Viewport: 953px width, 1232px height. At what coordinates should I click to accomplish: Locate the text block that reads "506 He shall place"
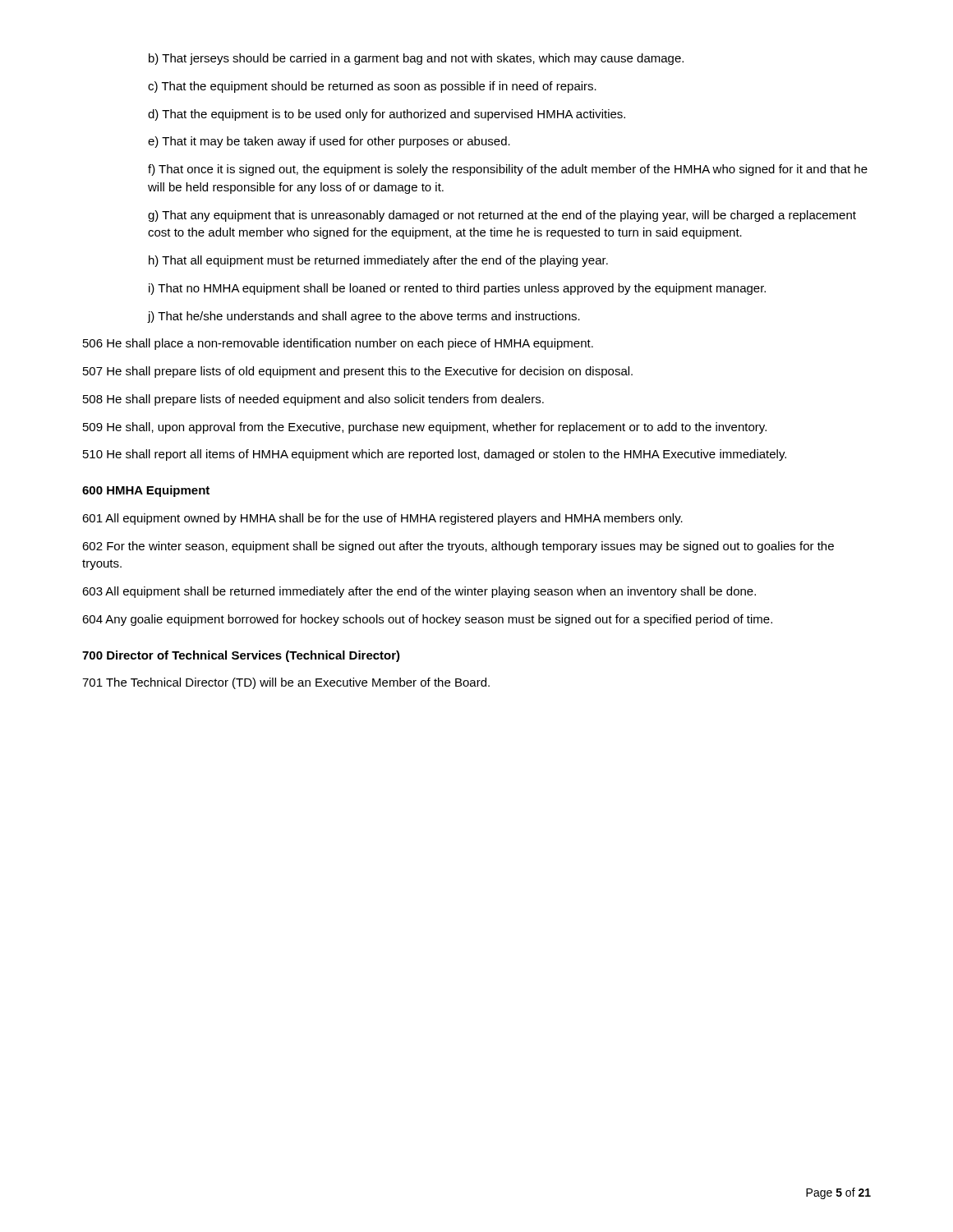pyautogui.click(x=338, y=343)
